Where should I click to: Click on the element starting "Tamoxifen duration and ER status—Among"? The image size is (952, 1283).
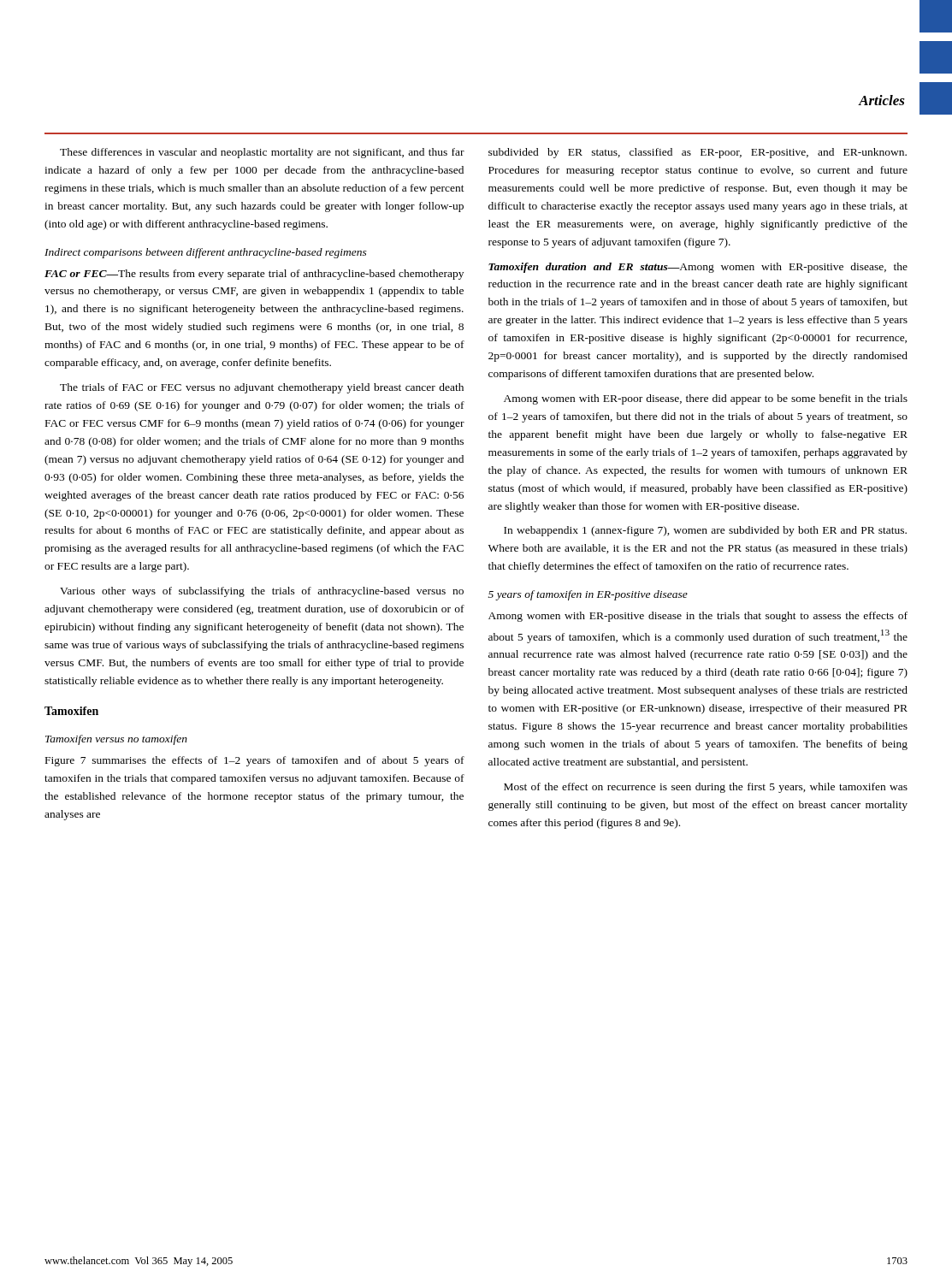tap(698, 321)
